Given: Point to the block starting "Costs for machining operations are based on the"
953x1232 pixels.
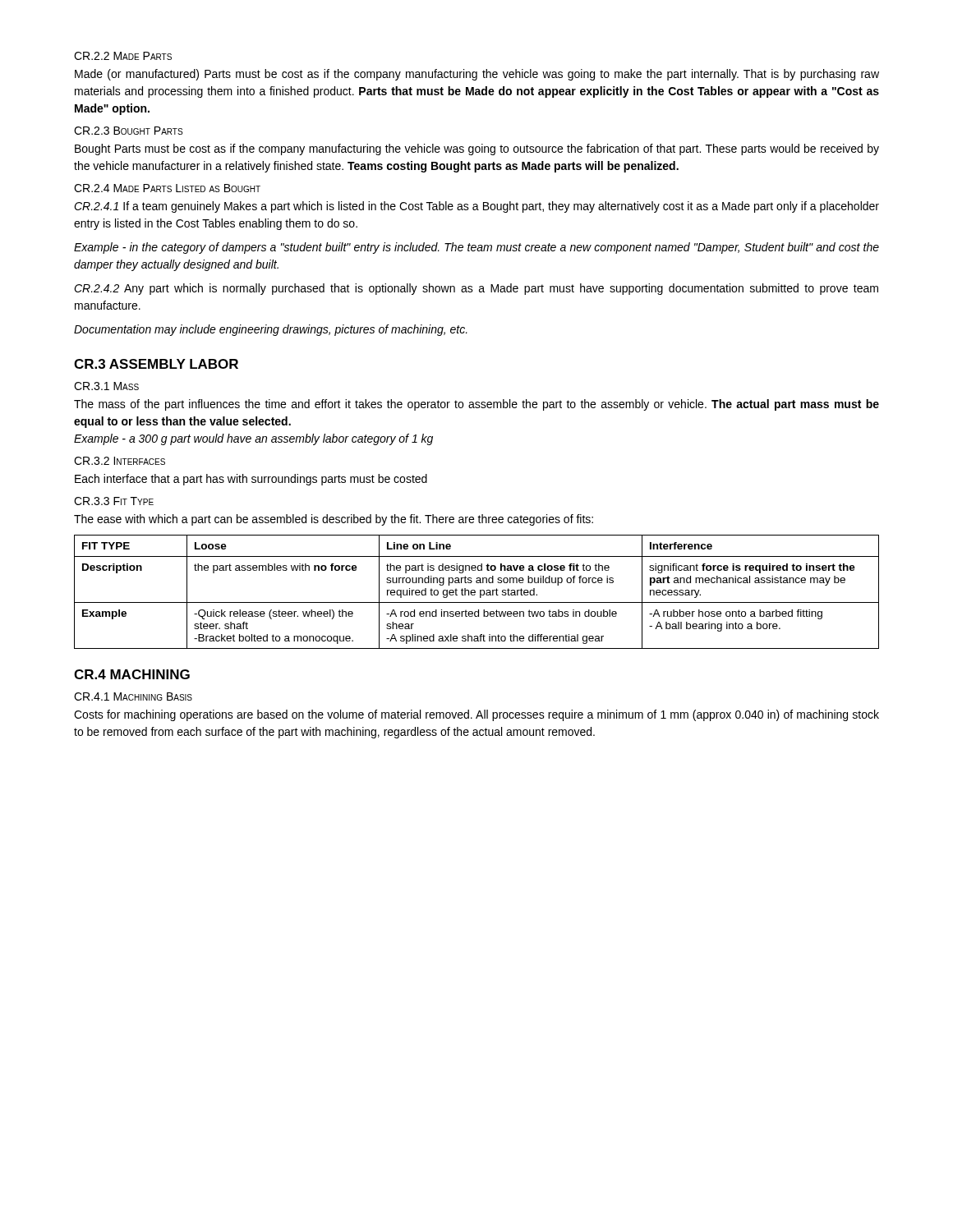Looking at the screenshot, I should click(x=476, y=724).
